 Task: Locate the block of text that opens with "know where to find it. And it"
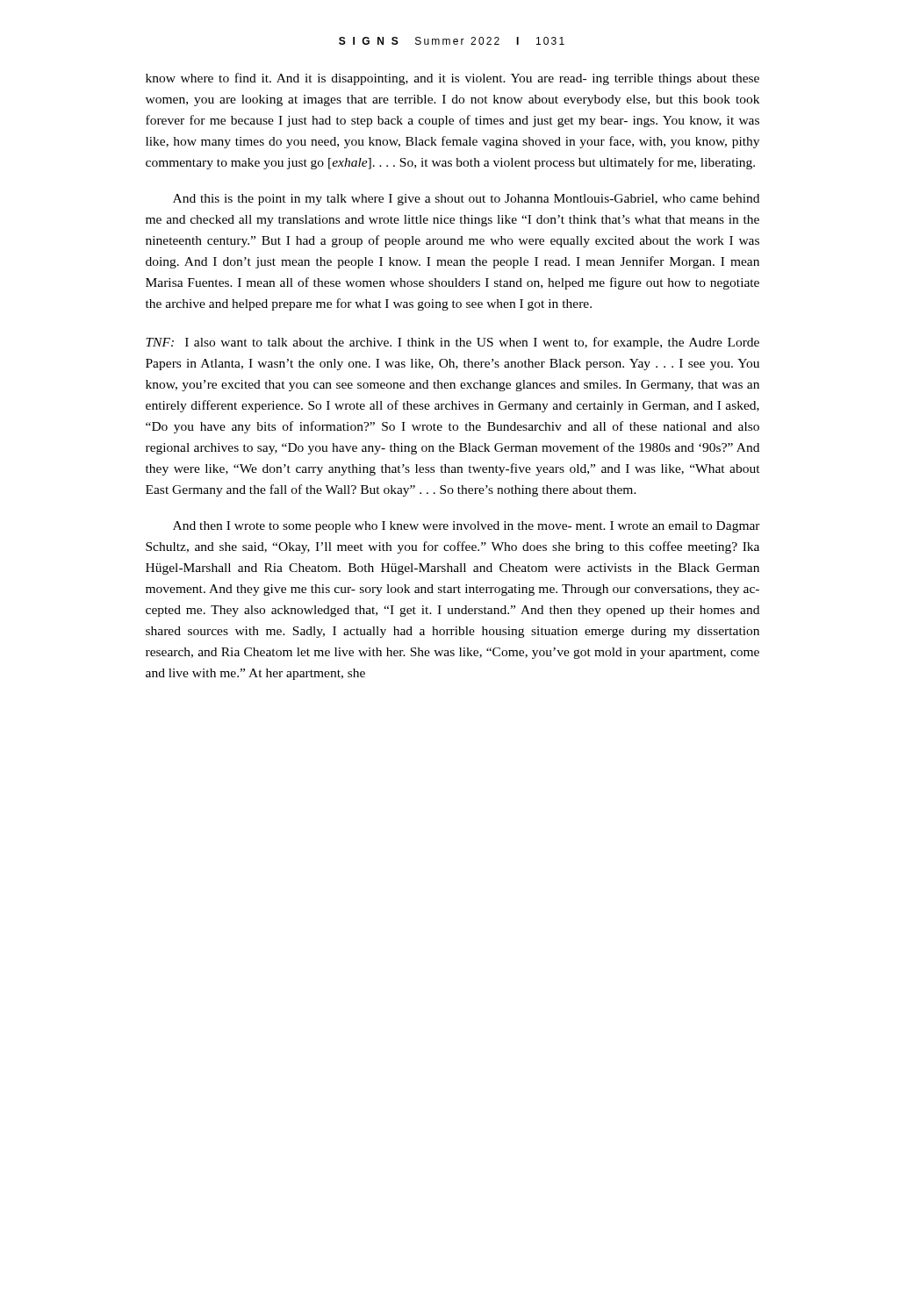coord(452,120)
